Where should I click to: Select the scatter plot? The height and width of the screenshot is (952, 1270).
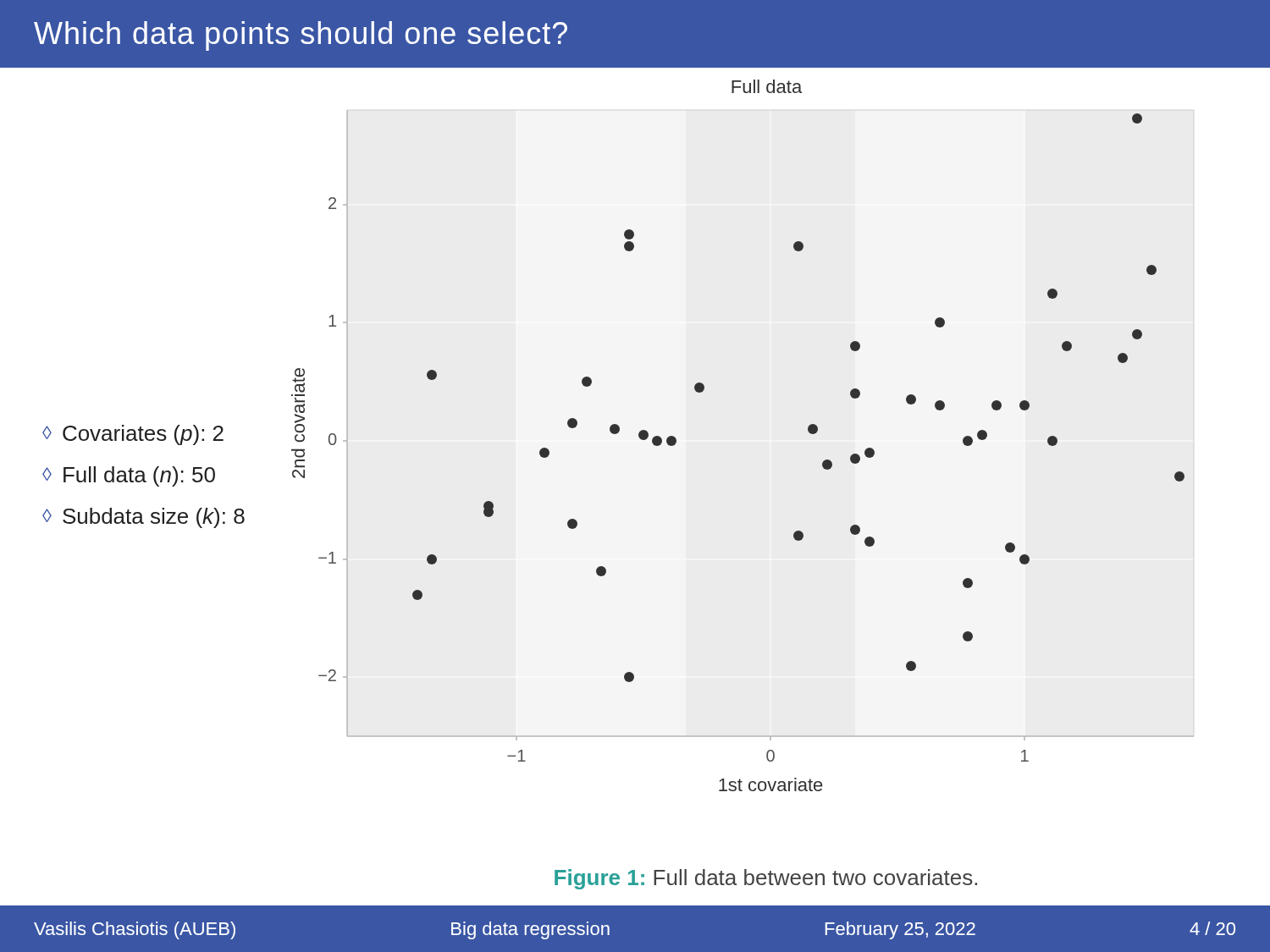[766, 474]
